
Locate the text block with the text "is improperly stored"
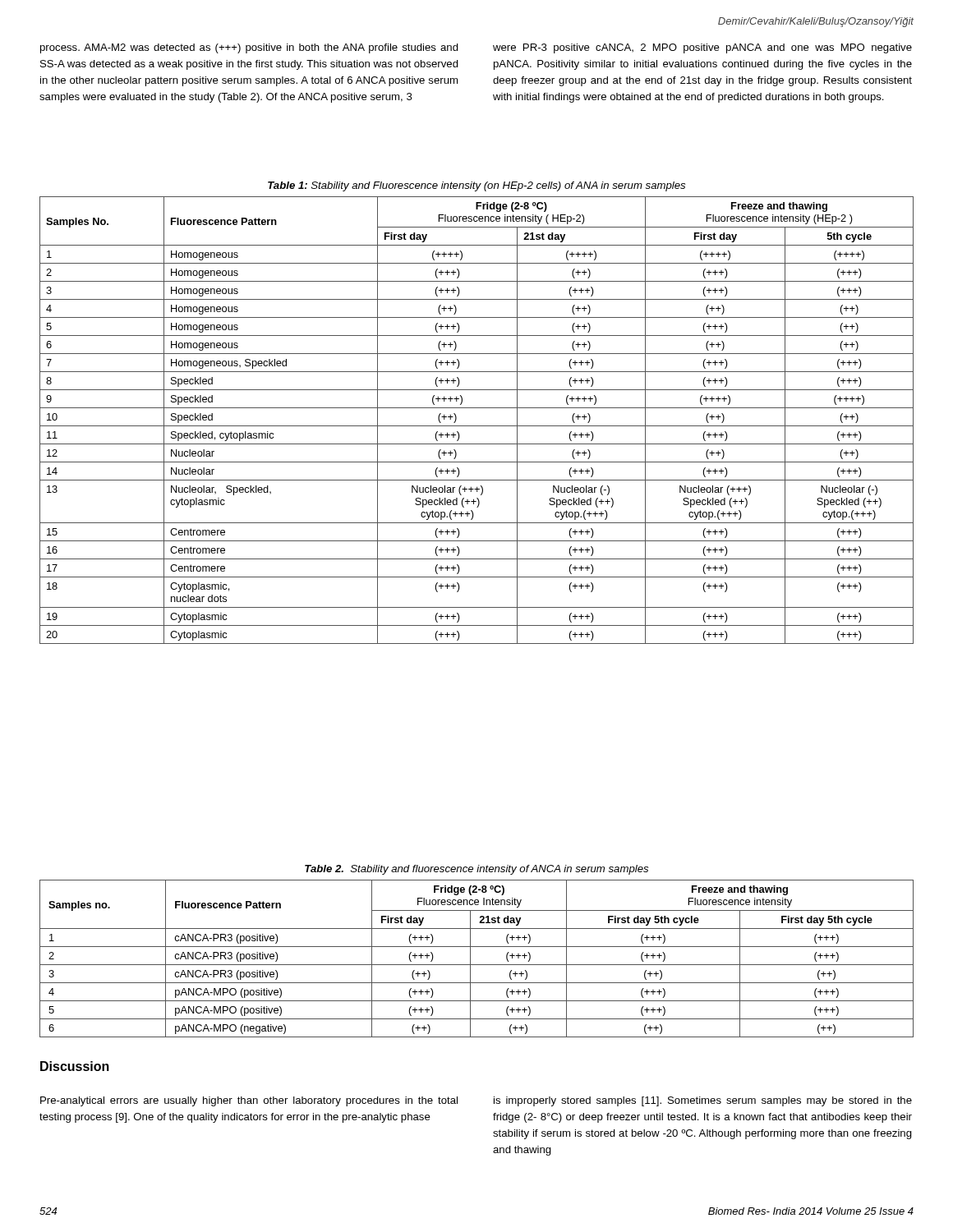pos(702,1125)
